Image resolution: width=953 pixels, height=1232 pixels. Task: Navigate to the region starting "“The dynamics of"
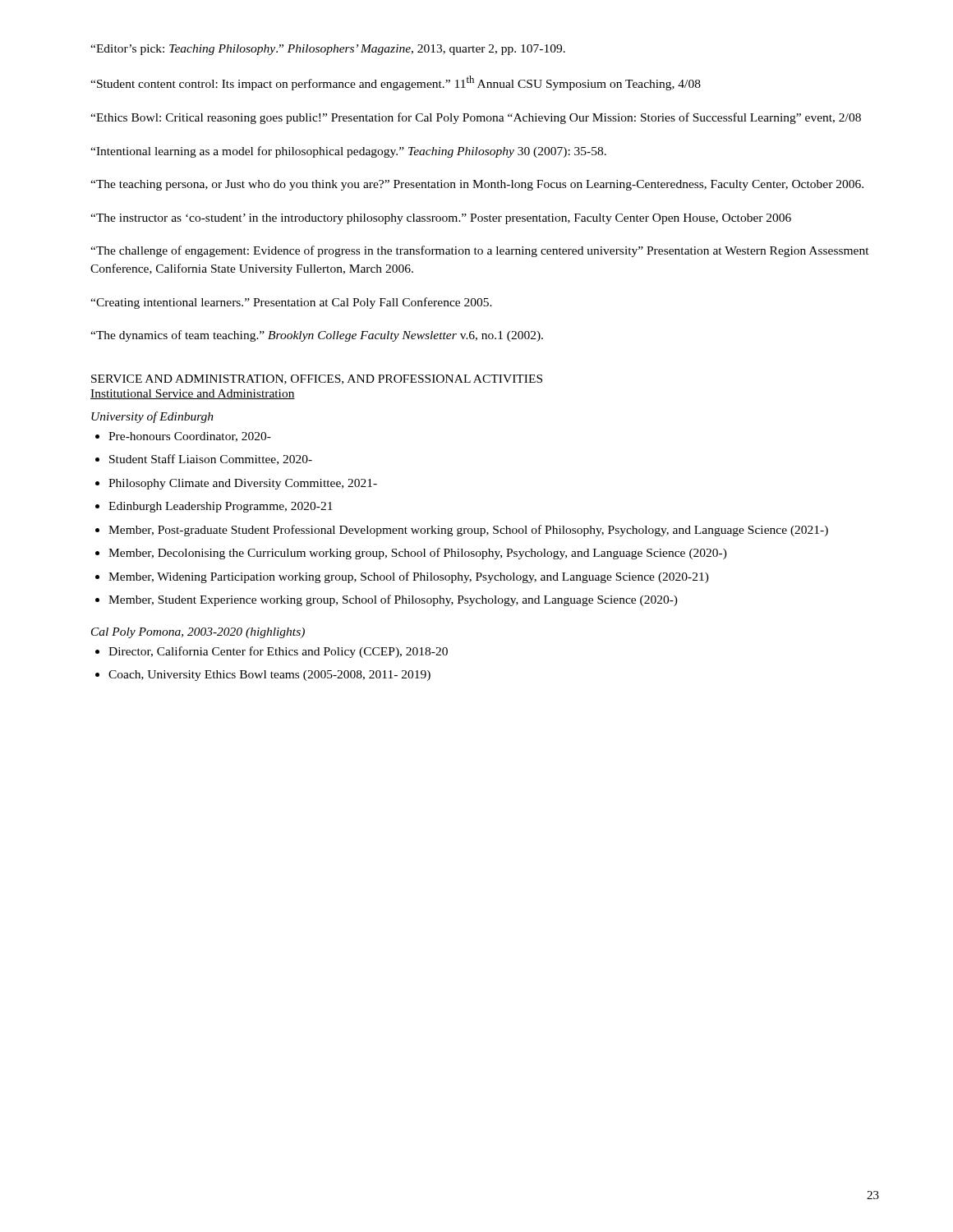[317, 335]
